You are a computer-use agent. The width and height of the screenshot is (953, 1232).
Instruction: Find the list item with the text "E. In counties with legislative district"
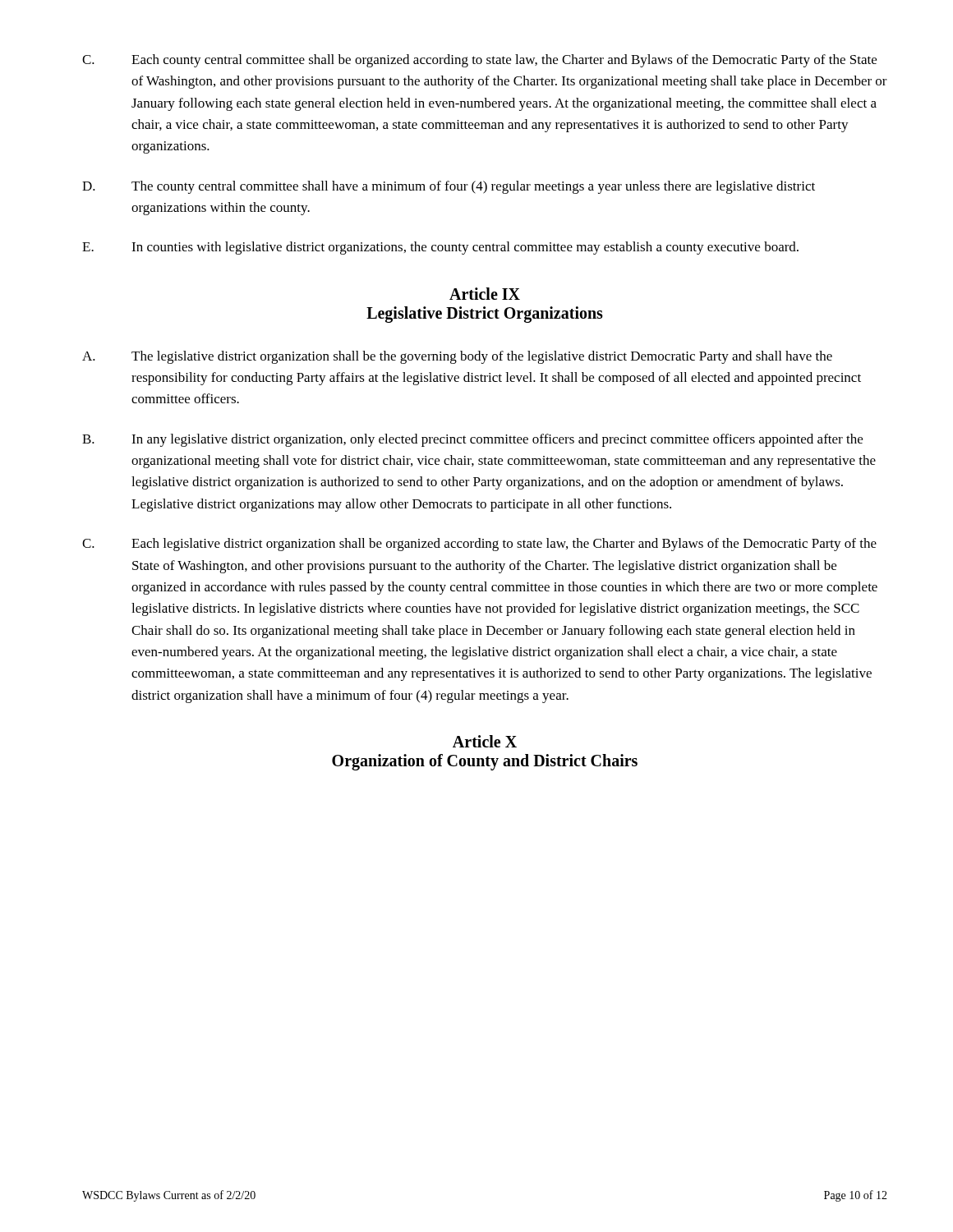pos(485,248)
